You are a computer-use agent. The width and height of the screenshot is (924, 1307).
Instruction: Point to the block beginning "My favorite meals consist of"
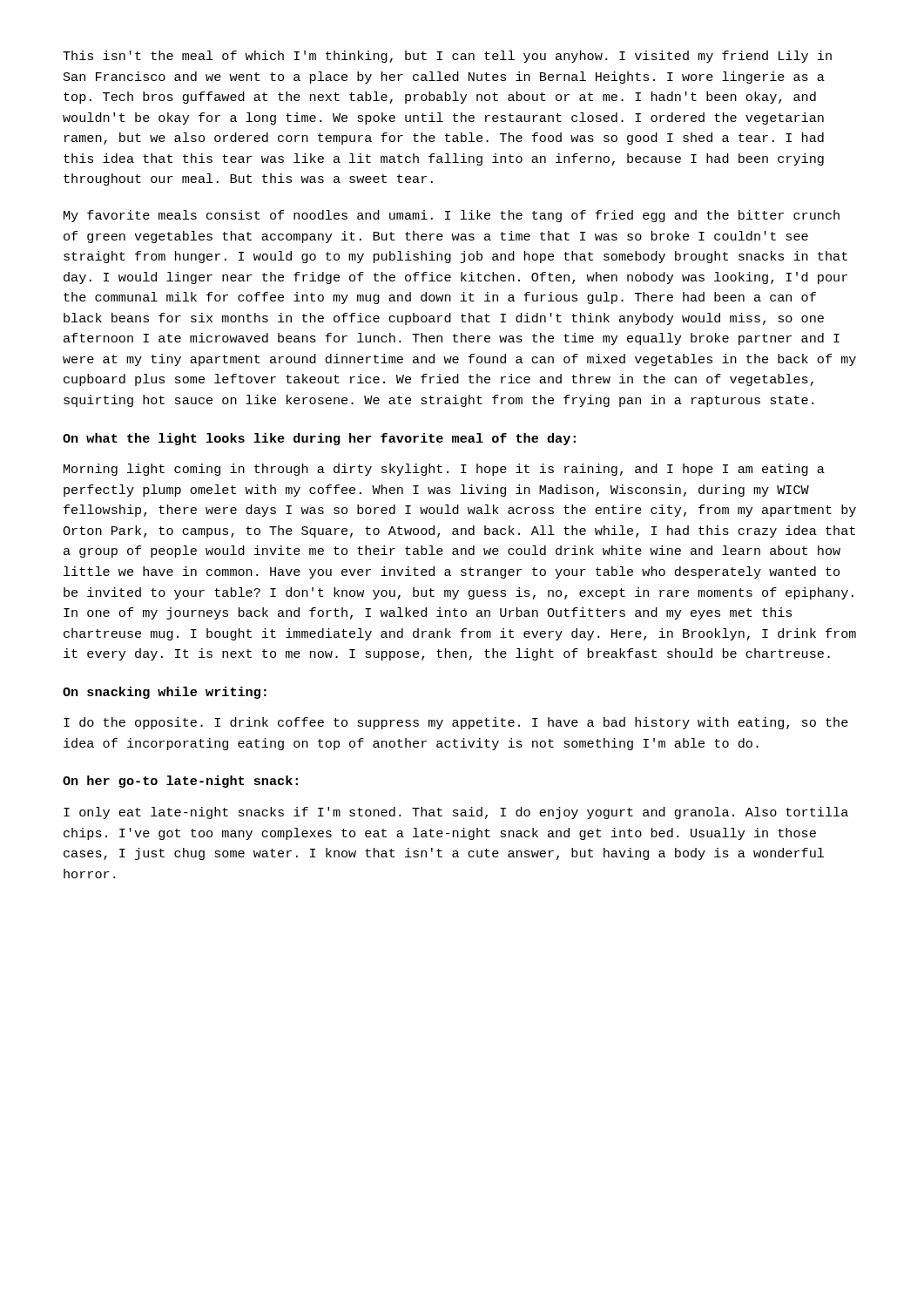point(460,308)
